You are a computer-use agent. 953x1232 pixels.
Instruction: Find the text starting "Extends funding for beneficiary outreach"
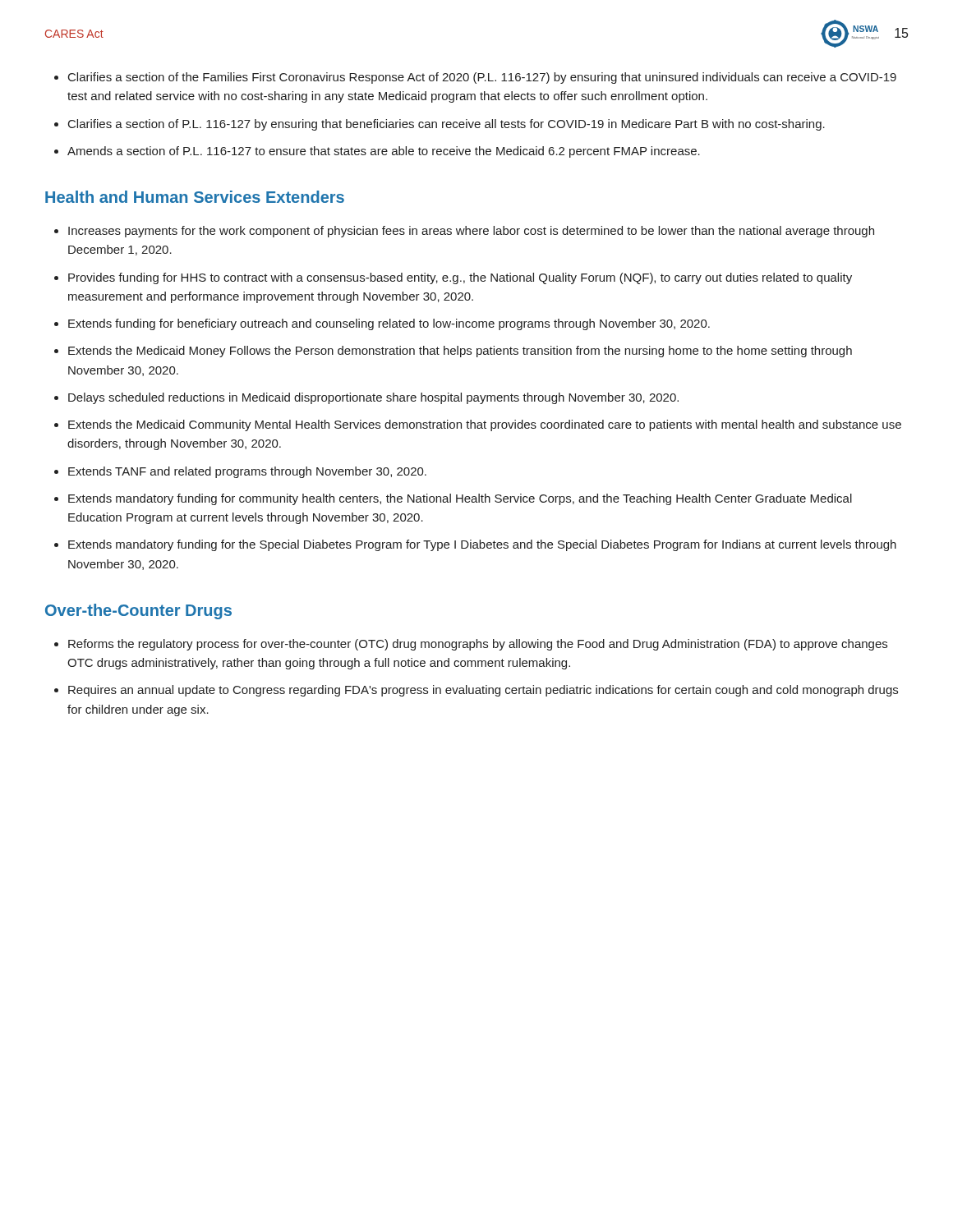pyautogui.click(x=389, y=323)
